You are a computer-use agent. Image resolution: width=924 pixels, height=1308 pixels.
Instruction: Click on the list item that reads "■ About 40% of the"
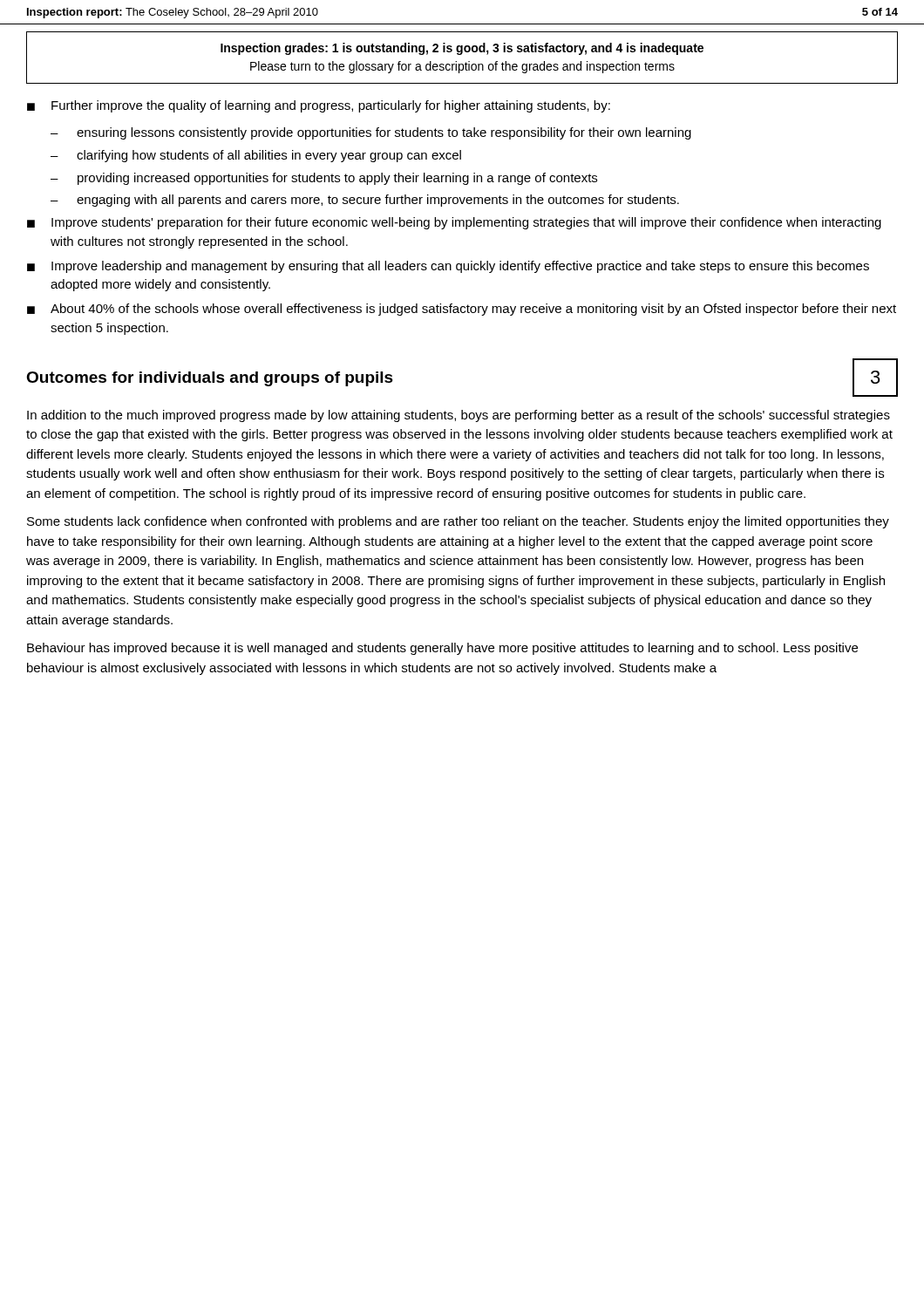462,318
